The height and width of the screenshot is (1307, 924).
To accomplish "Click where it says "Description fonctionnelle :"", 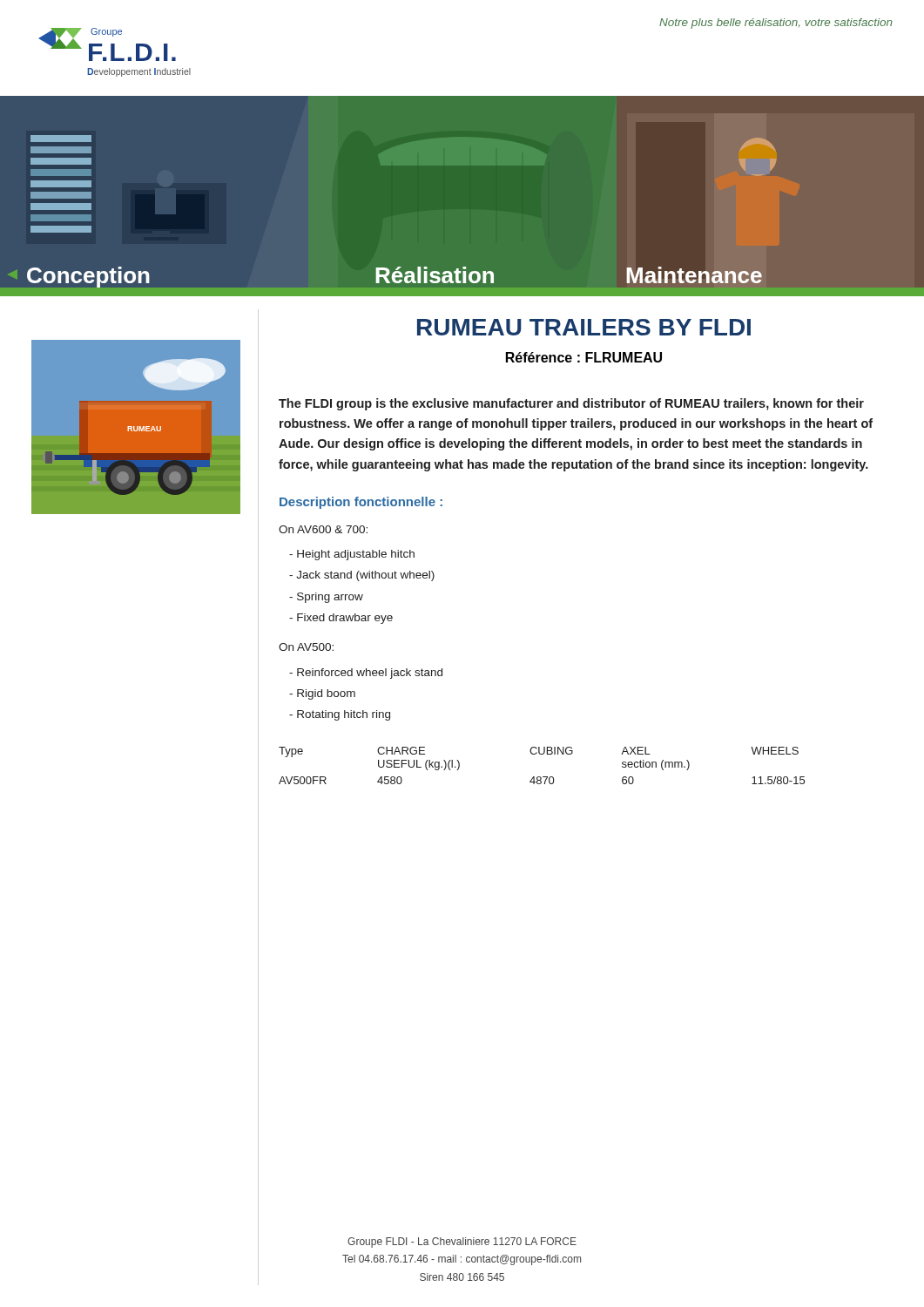I will (x=361, y=501).
